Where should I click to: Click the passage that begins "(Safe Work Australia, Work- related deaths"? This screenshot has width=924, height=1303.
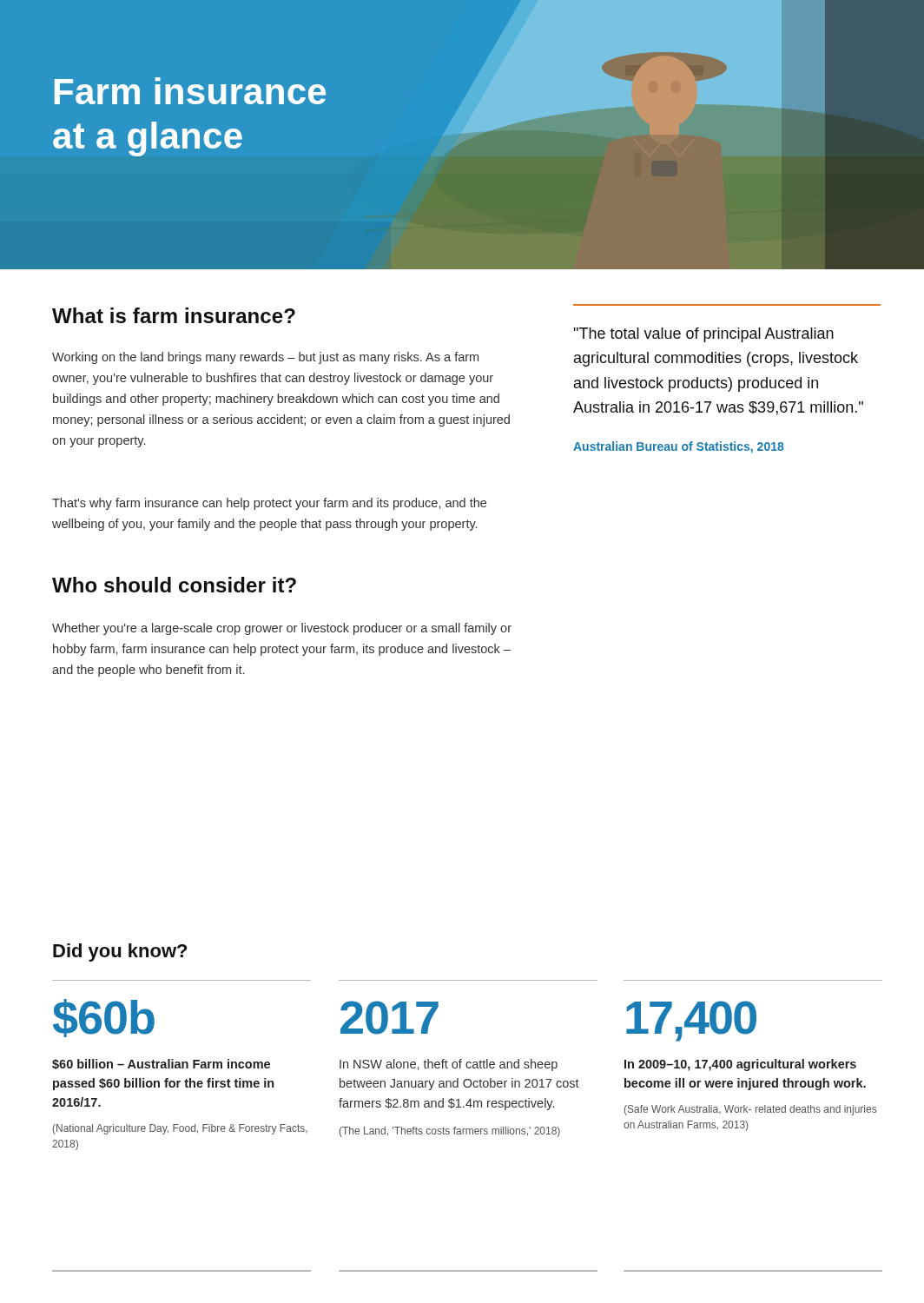pyautogui.click(x=750, y=1117)
